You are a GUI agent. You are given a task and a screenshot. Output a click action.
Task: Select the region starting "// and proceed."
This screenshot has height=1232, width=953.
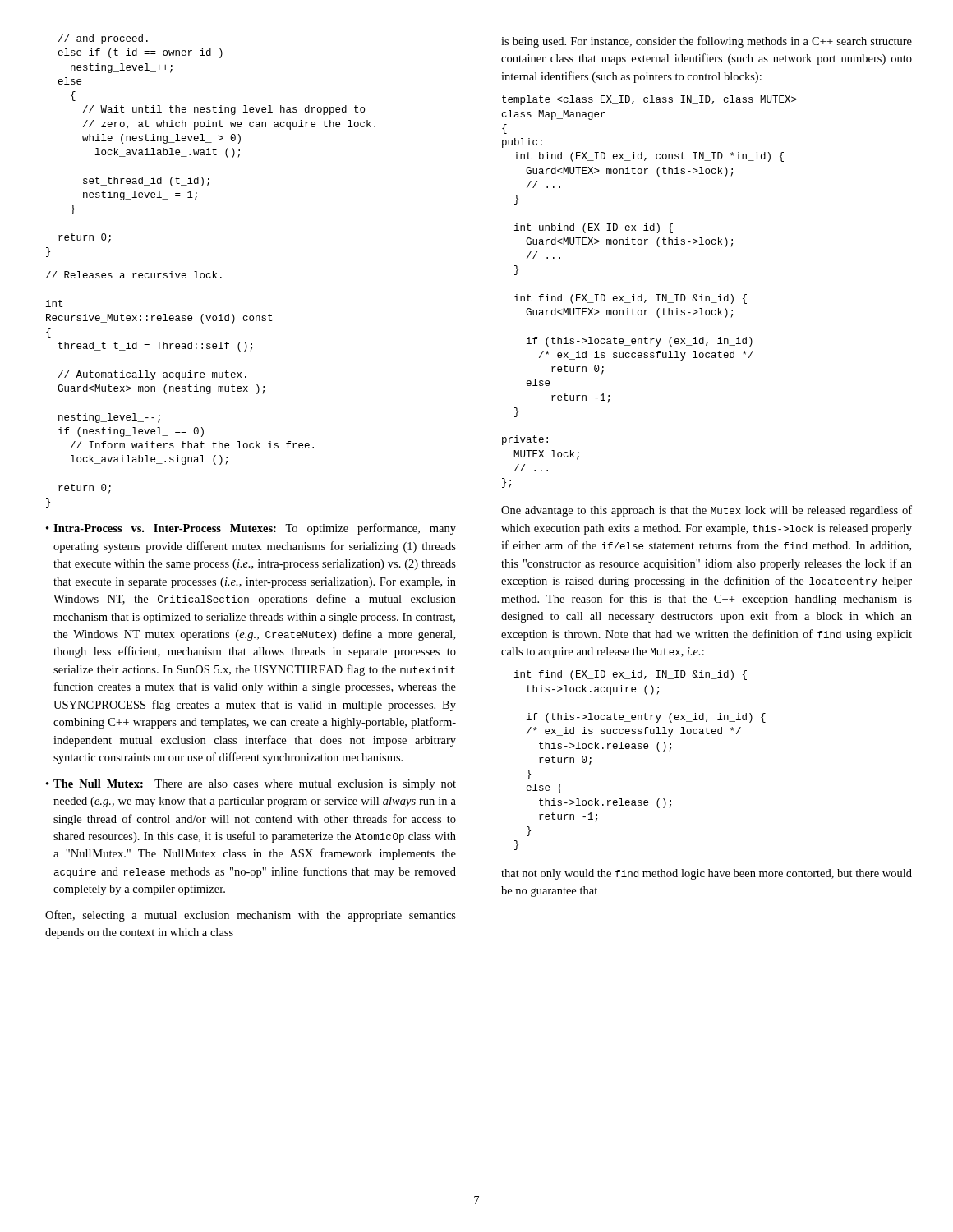[103, 39]
